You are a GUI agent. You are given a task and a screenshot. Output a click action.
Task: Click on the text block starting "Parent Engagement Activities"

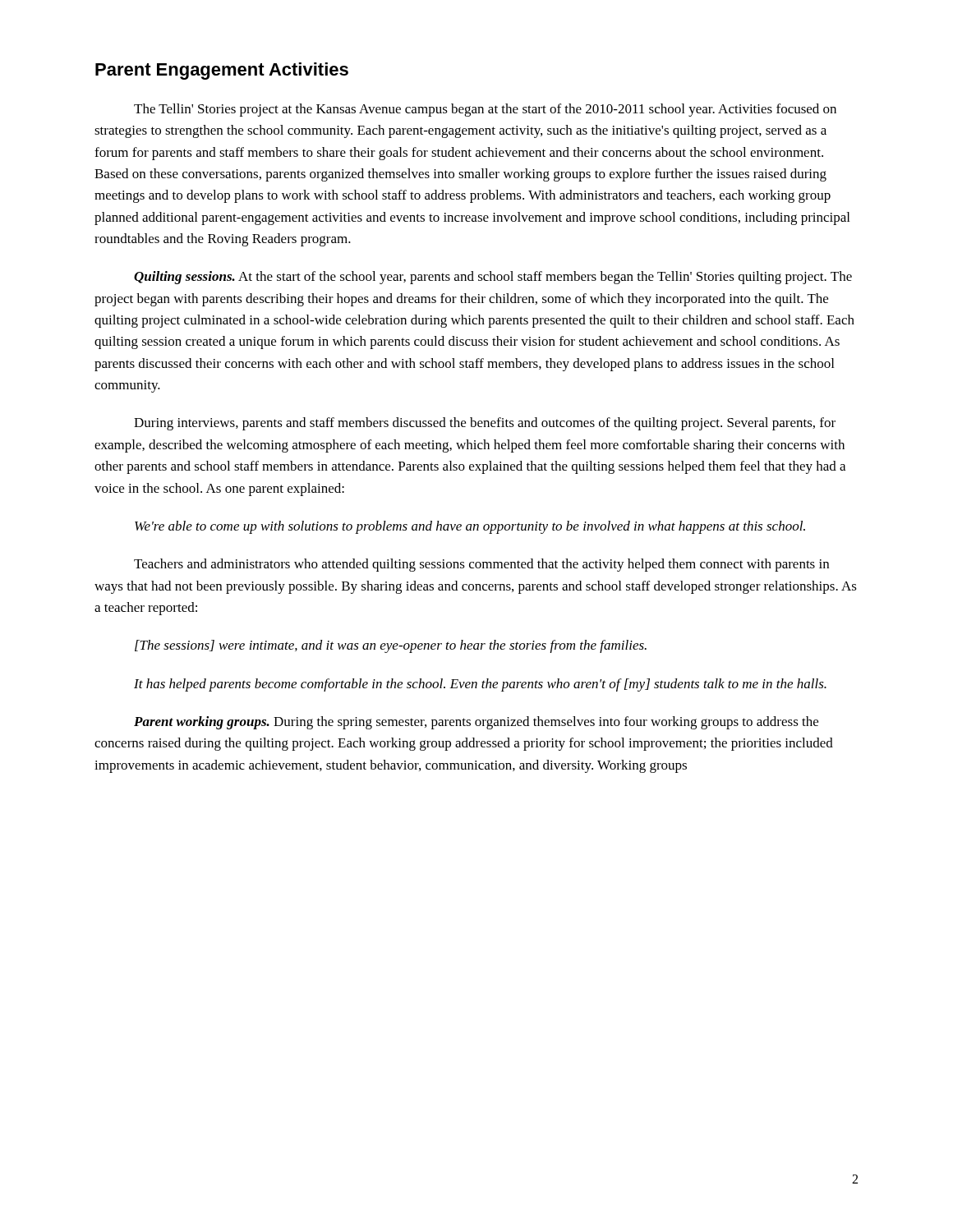point(222,69)
